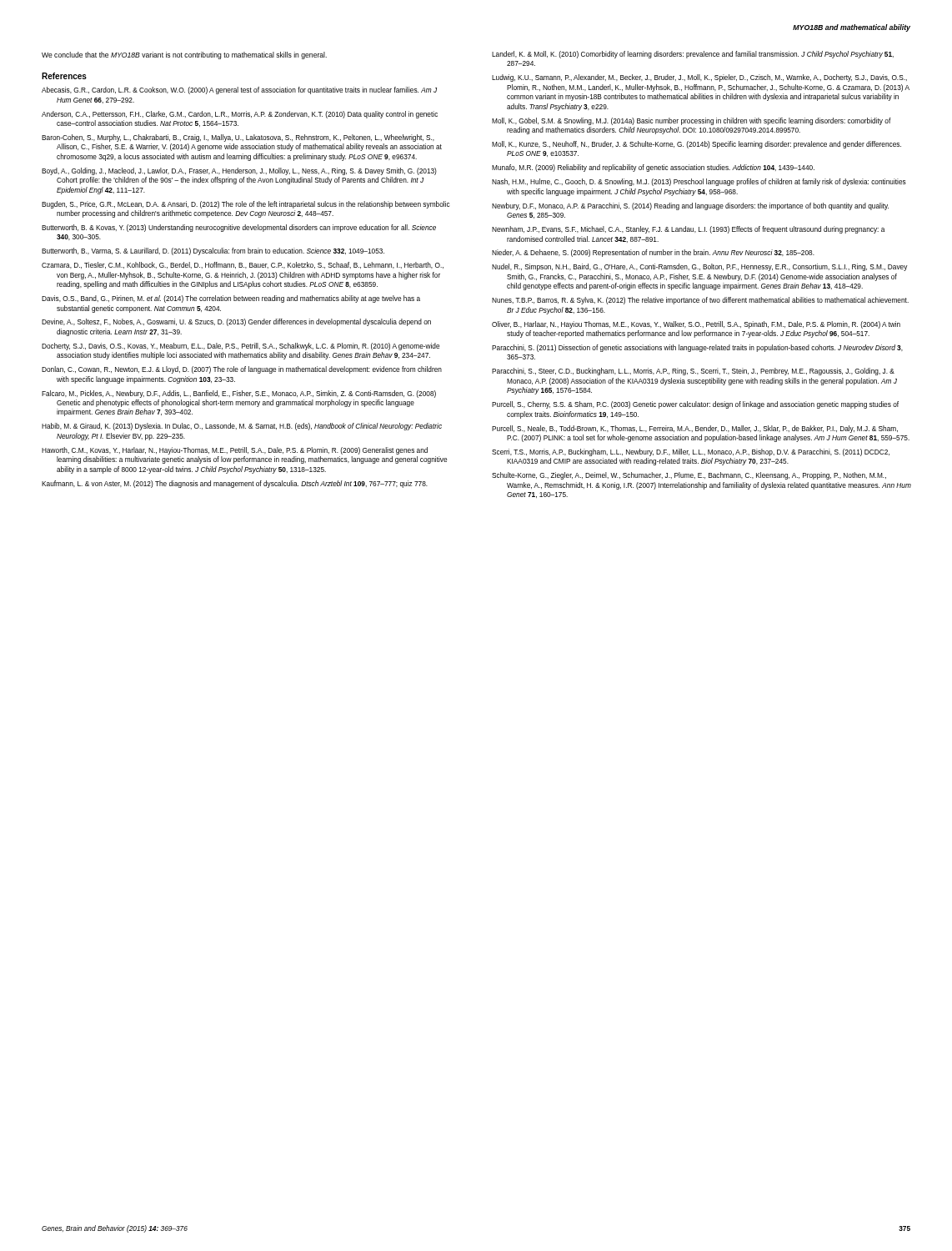Find the block on this page that starts "Falcaro, M., Pickles, A., Newbury,"

239,403
